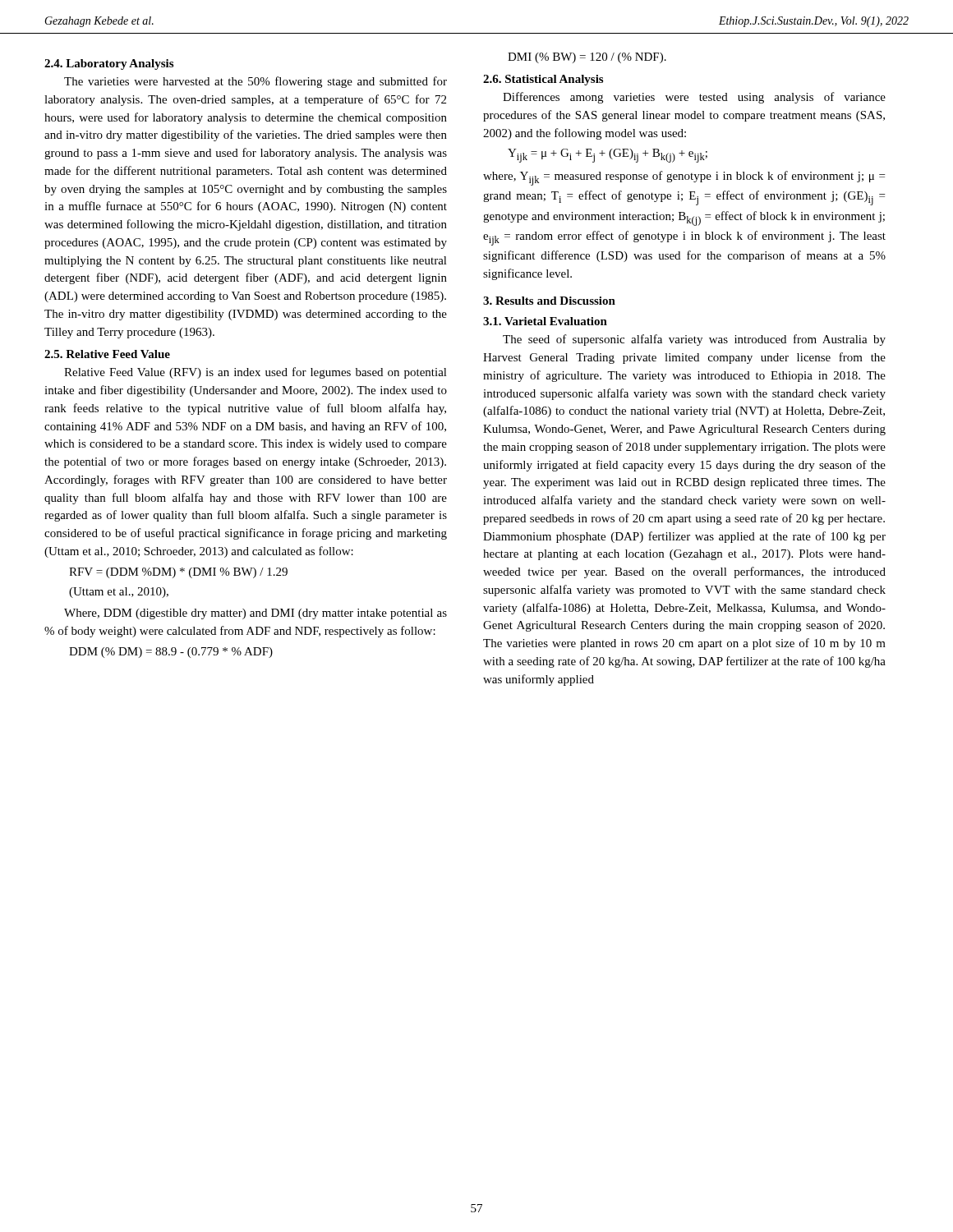Find the formula on this page that starts "Yijk = μ +"
The height and width of the screenshot is (1232, 953).
pos(608,155)
